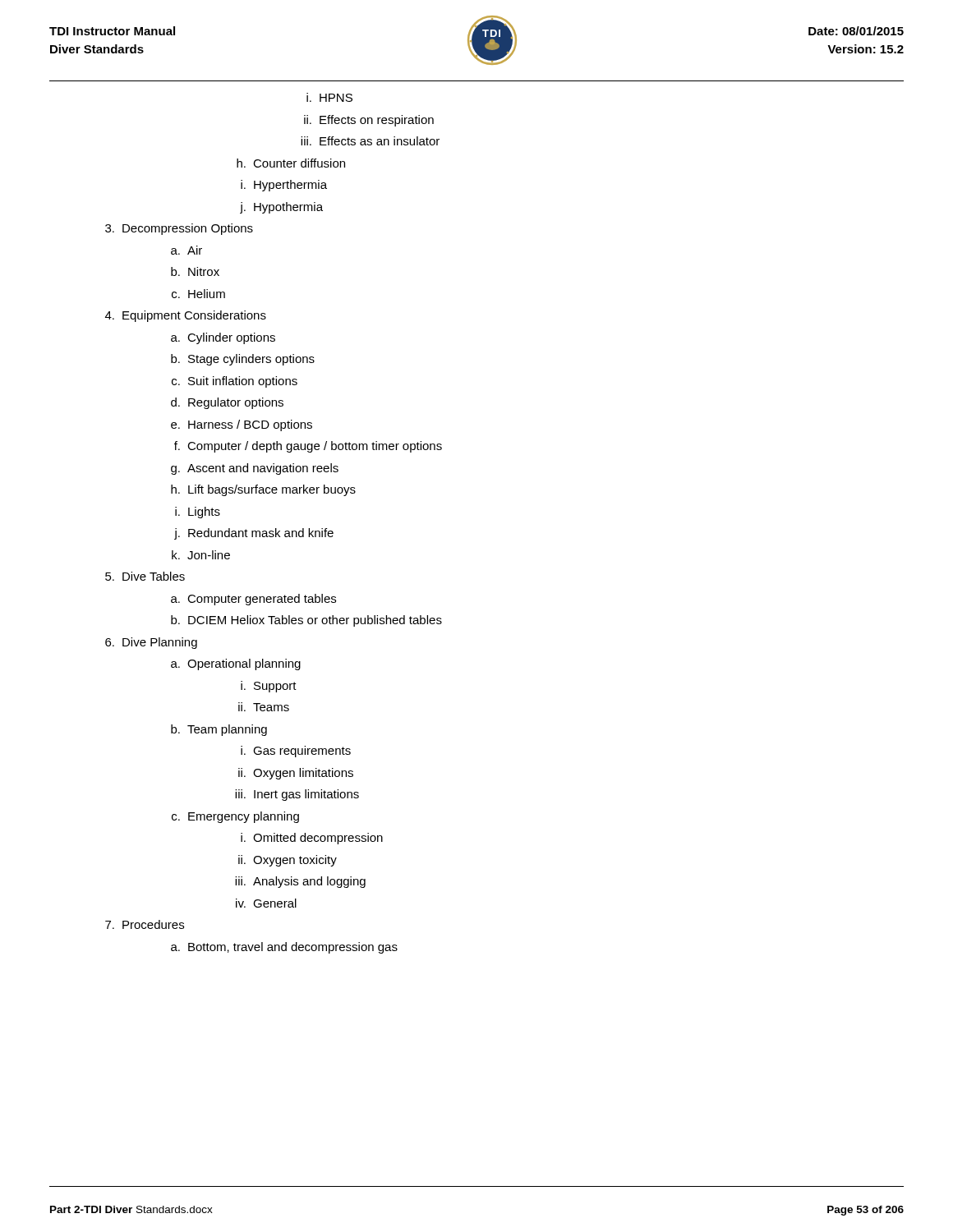953x1232 pixels.
Task: Locate the text block starting "k. Jon-line"
Action: 201,555
